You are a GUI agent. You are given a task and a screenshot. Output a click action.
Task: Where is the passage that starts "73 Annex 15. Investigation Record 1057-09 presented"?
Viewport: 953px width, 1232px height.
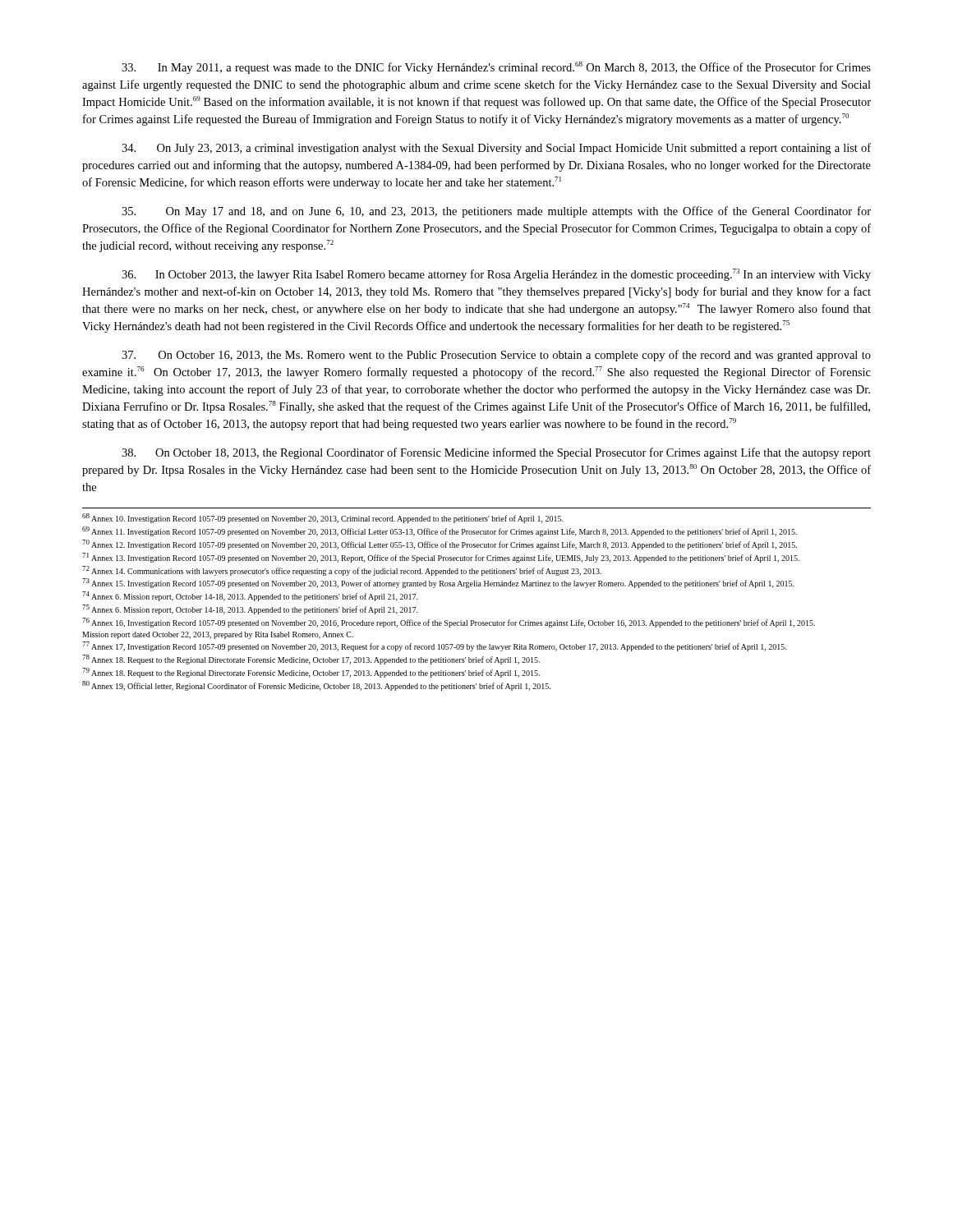[438, 583]
